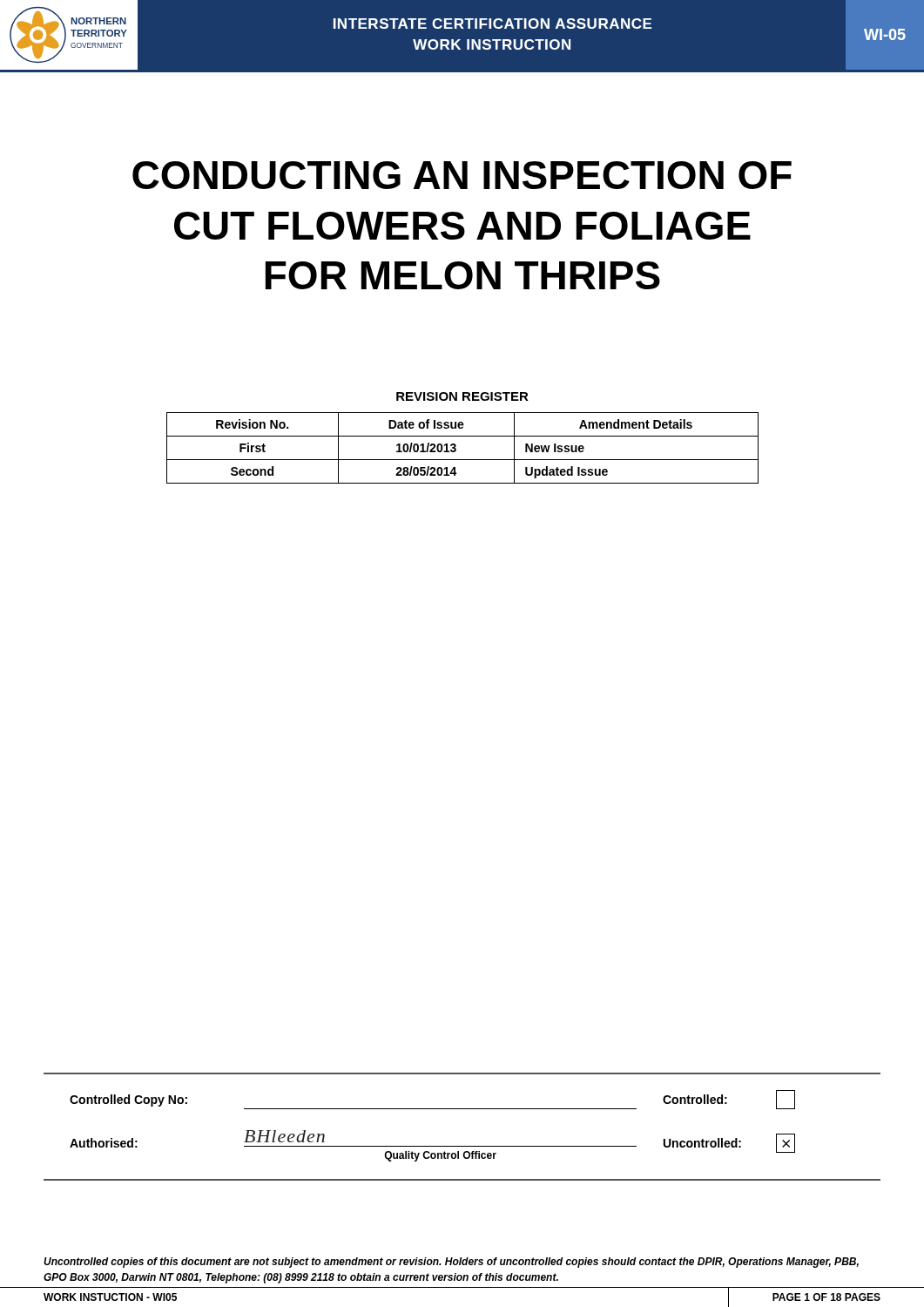Select the section header with the text "REVISION REGISTER Revision"
Screen dimensions: 1307x924
pyautogui.click(x=462, y=436)
